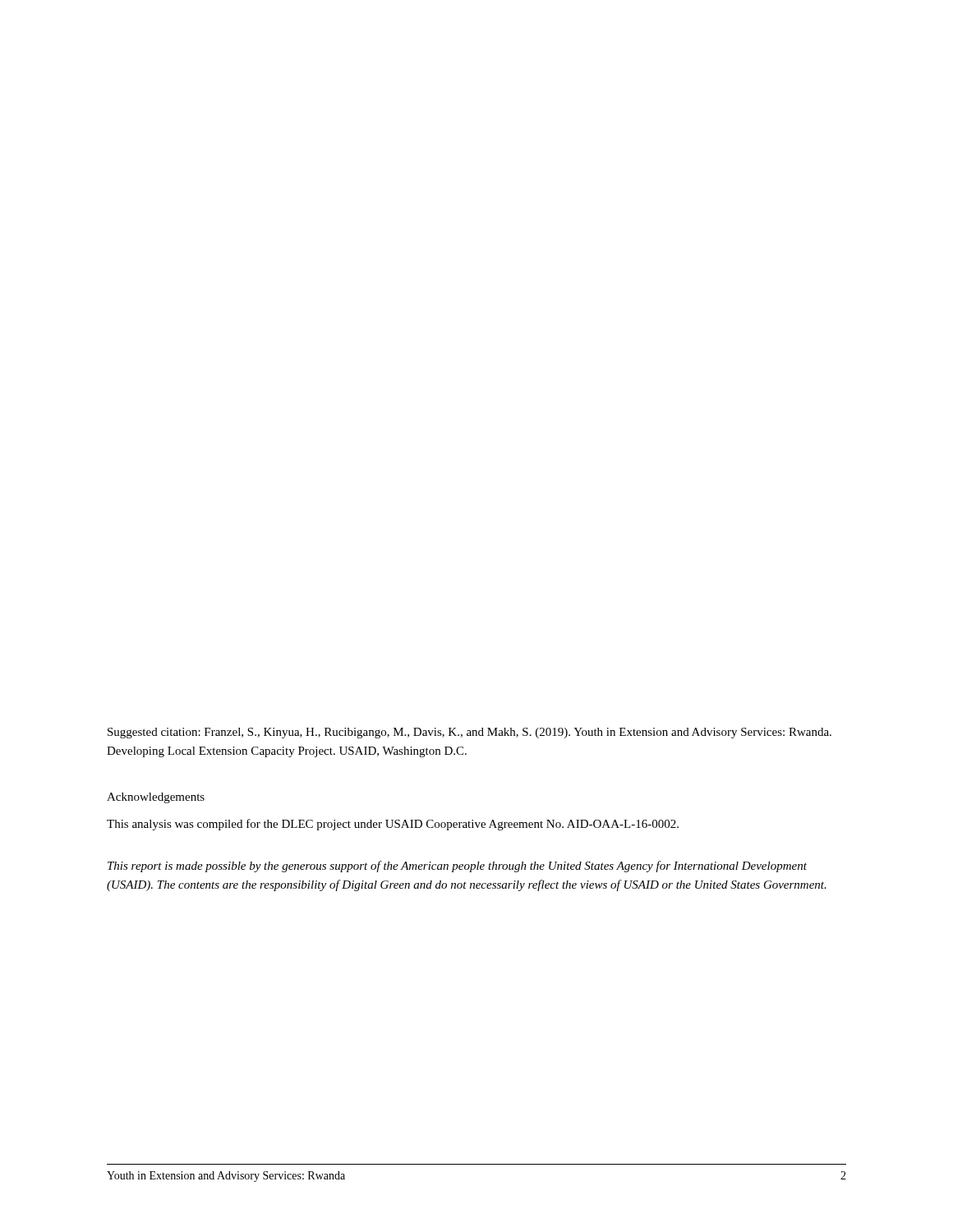
Task: Select the text starting "This report is"
Action: click(467, 875)
